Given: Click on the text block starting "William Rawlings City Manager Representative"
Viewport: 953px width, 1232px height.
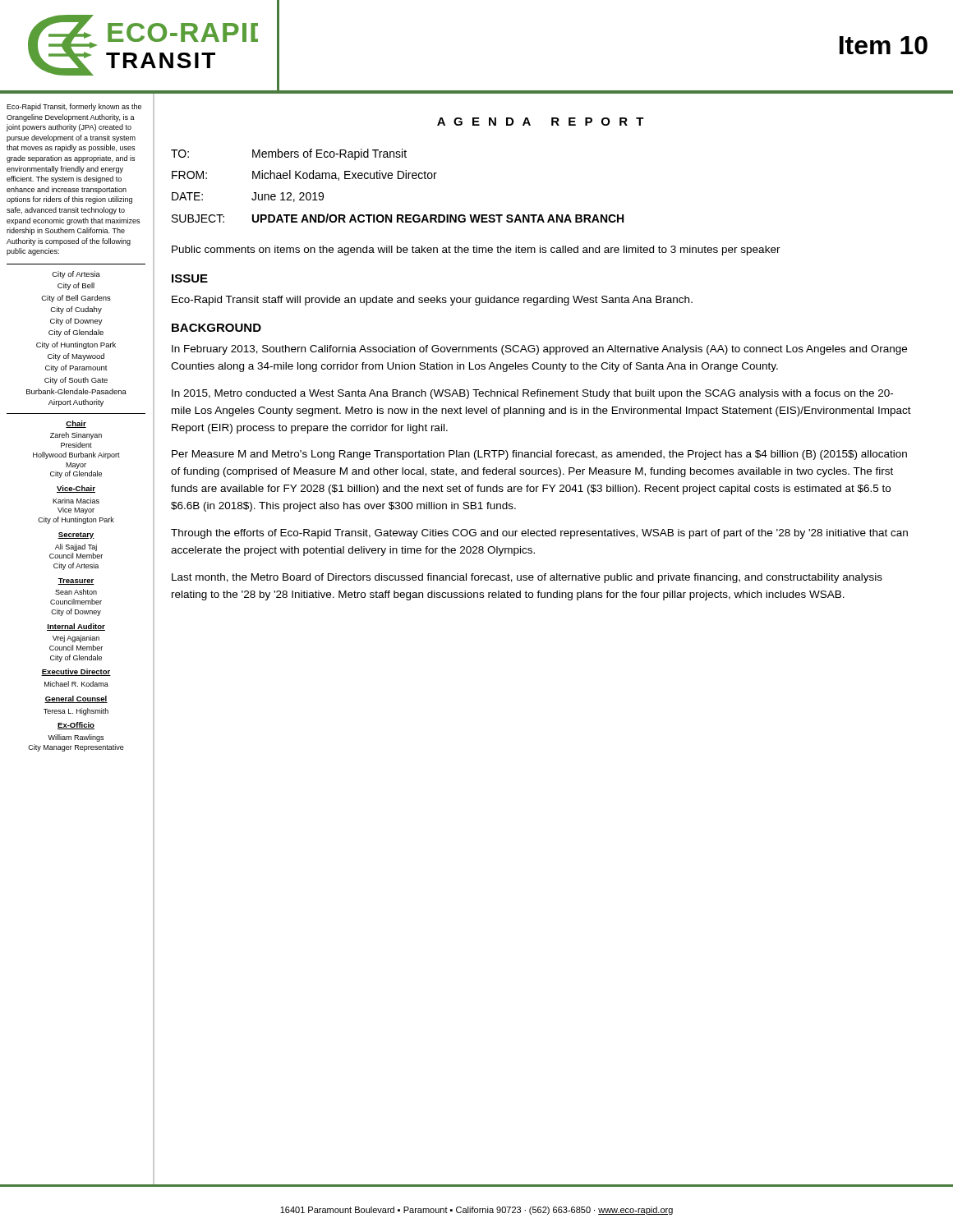Looking at the screenshot, I should [76, 743].
